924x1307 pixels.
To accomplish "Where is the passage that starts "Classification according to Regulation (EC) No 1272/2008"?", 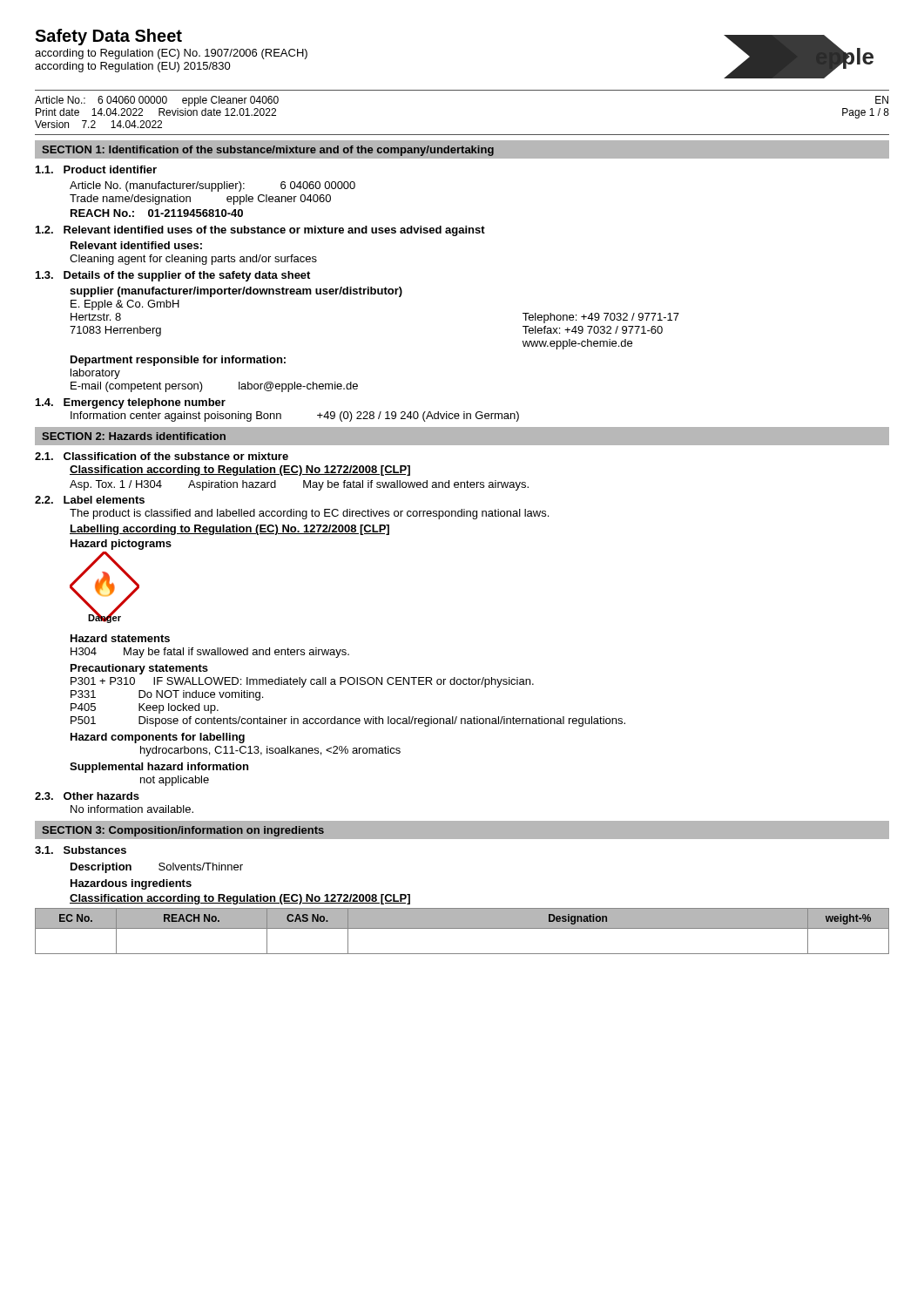I will point(240,898).
